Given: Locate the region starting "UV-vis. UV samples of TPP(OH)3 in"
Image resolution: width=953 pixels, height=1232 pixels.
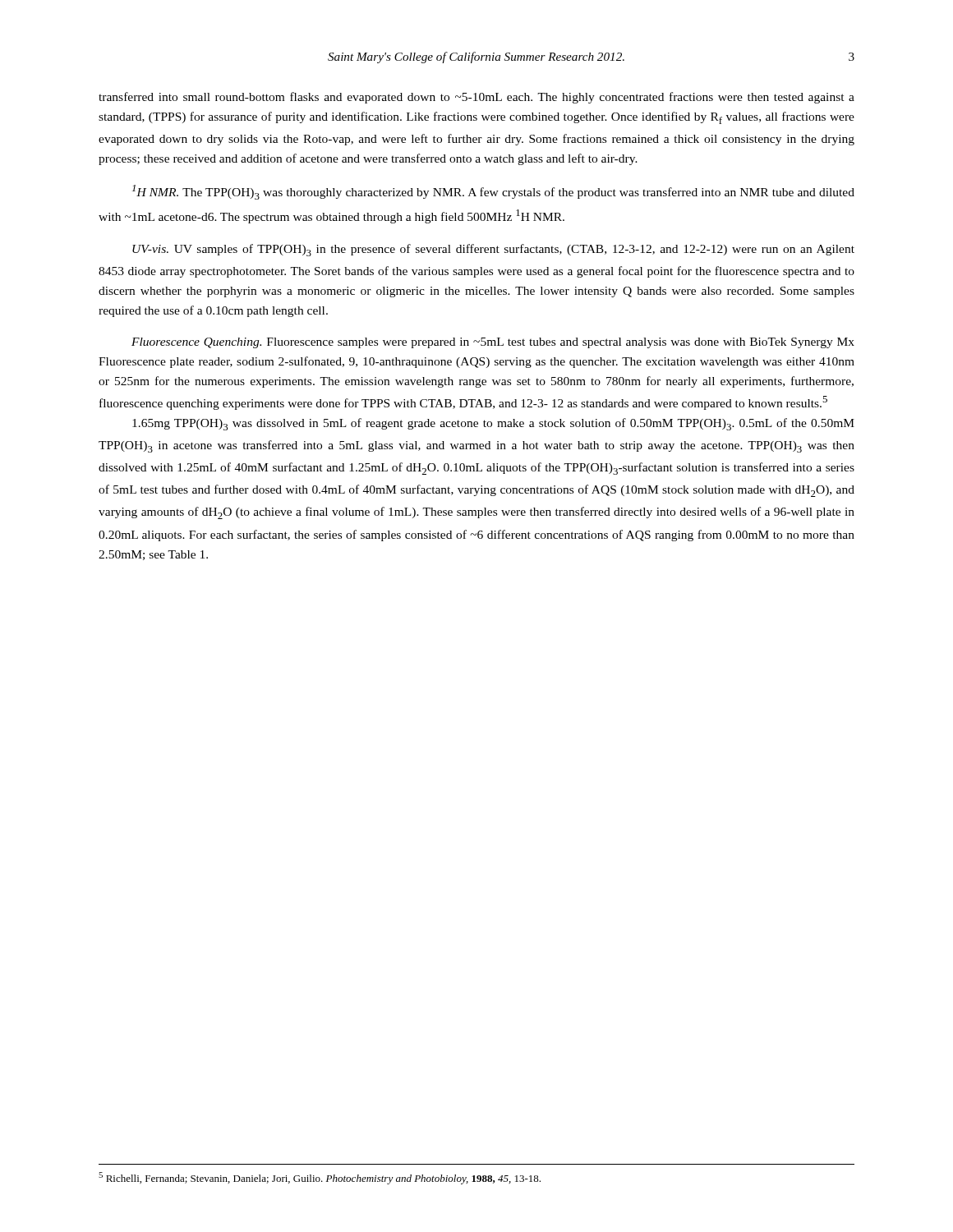Looking at the screenshot, I should point(476,279).
